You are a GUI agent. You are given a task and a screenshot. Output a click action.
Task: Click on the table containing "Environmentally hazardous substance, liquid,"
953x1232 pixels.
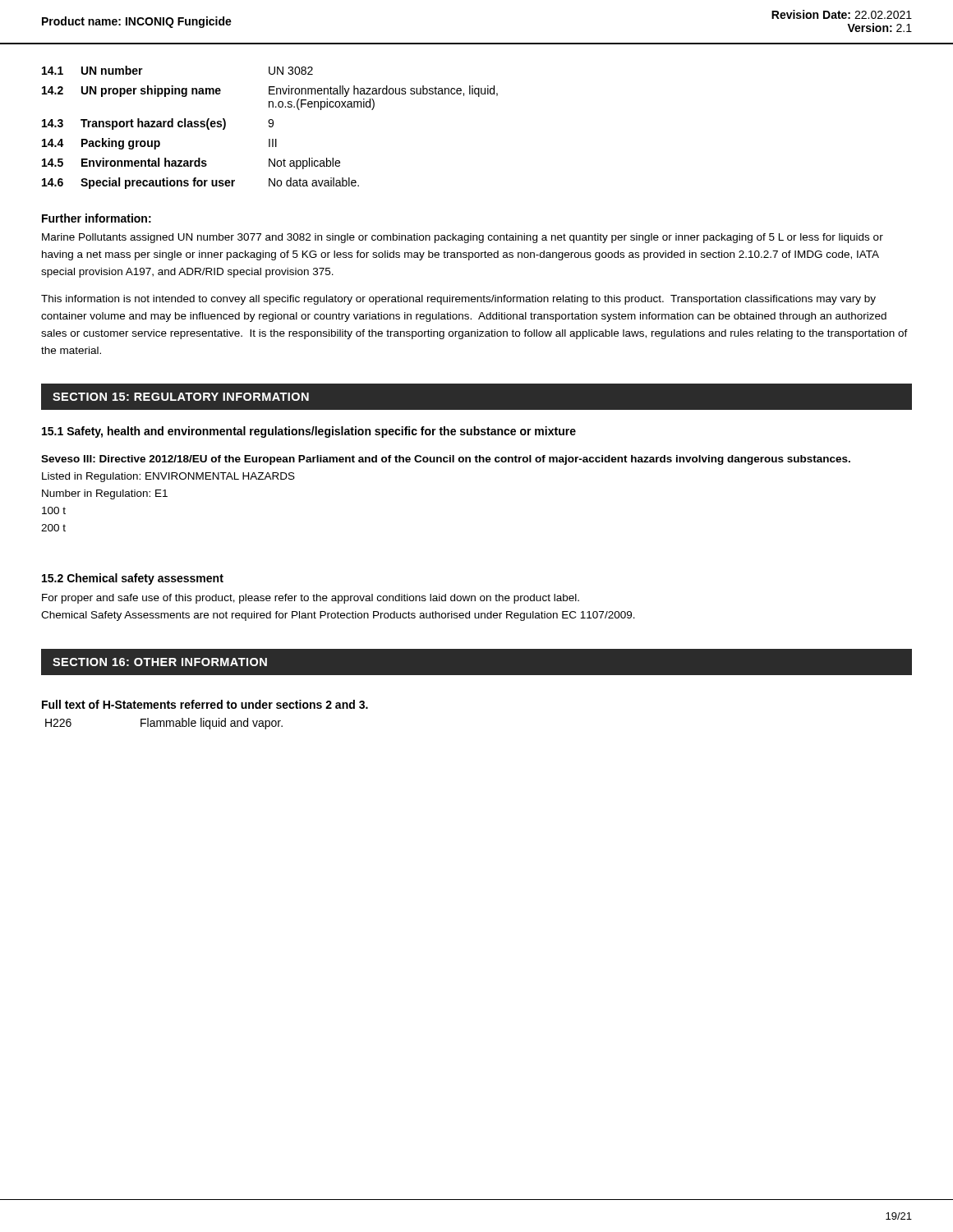tap(476, 126)
